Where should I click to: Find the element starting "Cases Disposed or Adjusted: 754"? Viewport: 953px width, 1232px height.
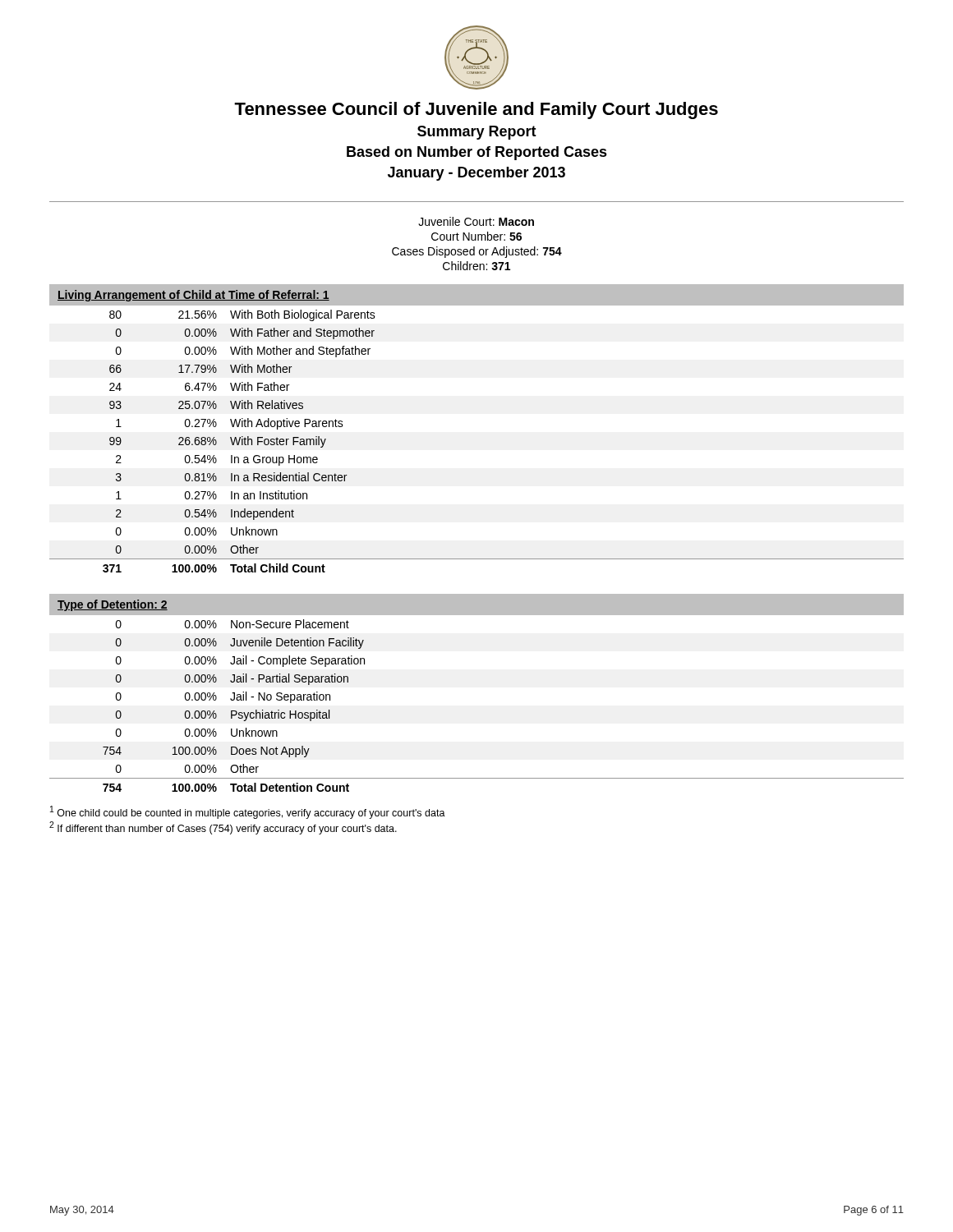point(476,251)
